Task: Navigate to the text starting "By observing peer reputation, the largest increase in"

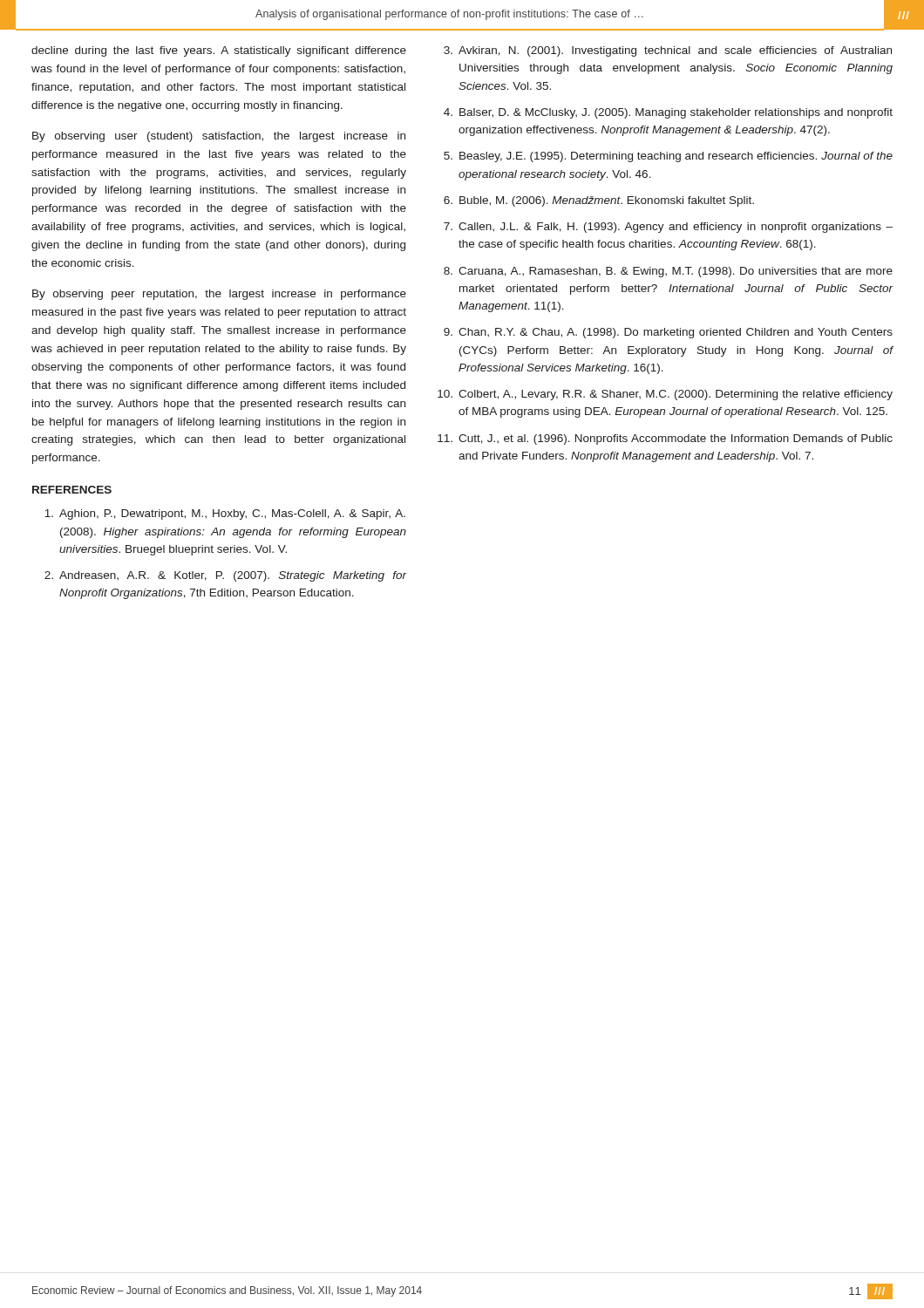Action: pyautogui.click(x=219, y=376)
